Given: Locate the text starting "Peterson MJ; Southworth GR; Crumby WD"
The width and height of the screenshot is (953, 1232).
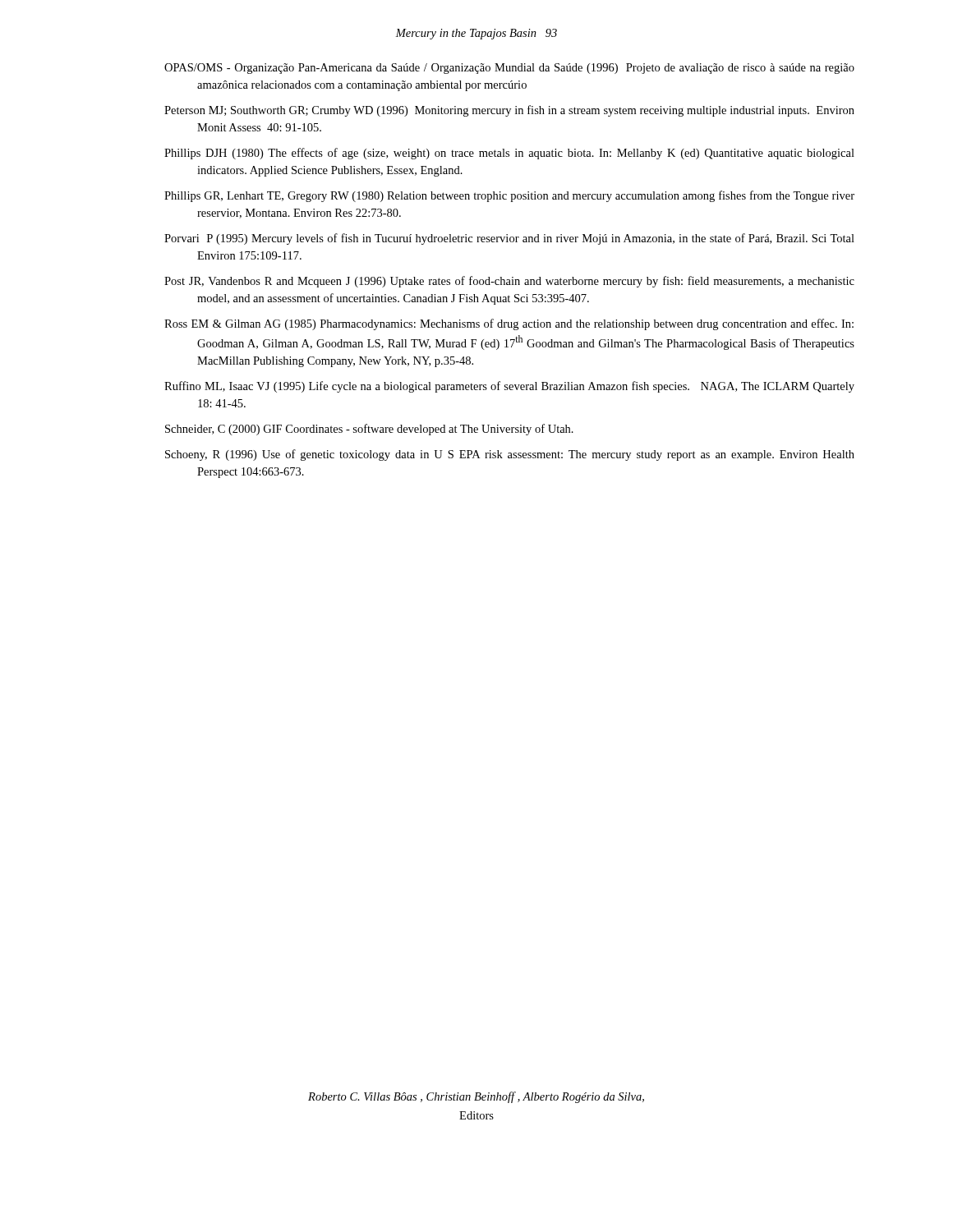Looking at the screenshot, I should (509, 119).
